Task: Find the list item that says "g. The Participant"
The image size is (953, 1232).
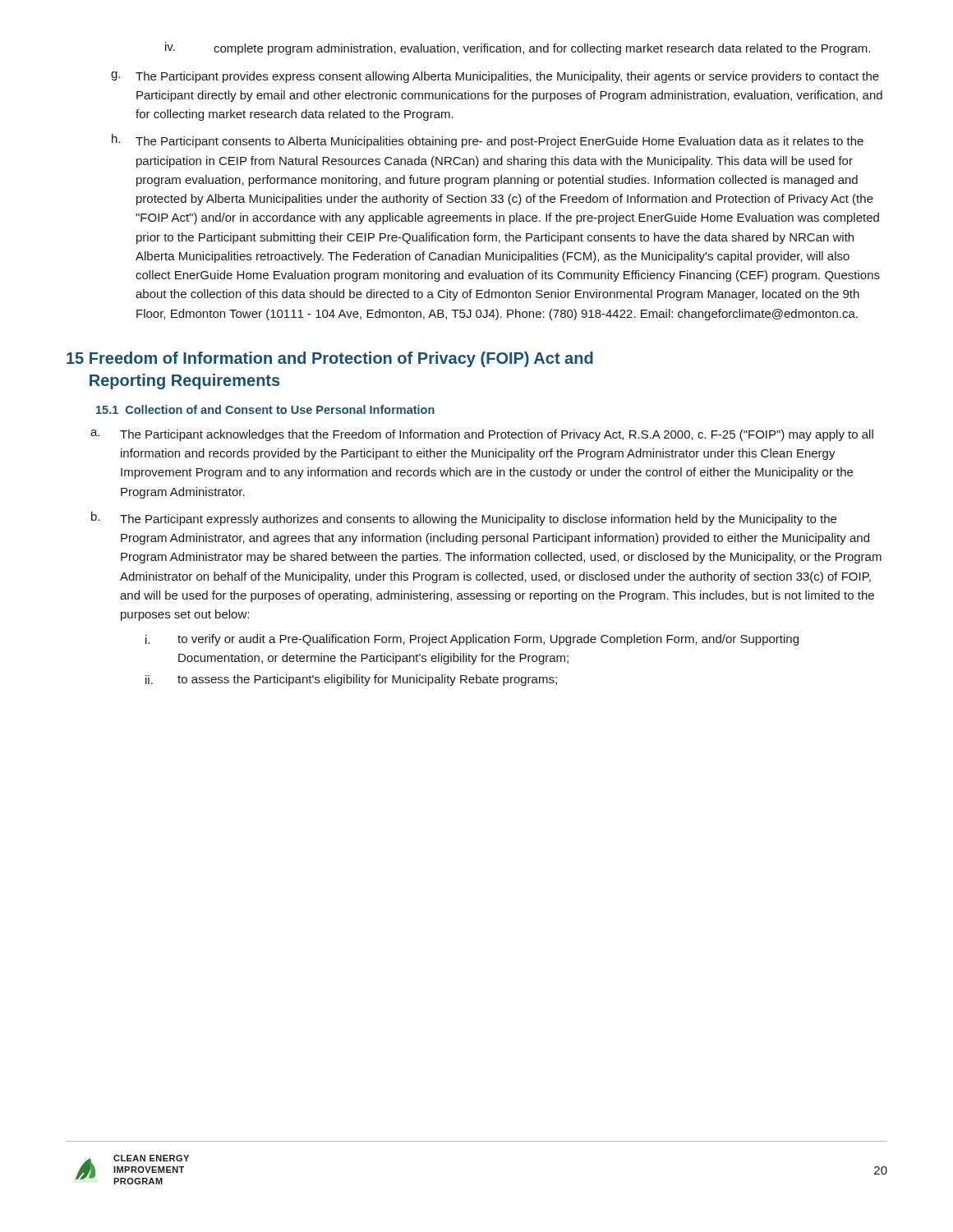Action: (499, 95)
